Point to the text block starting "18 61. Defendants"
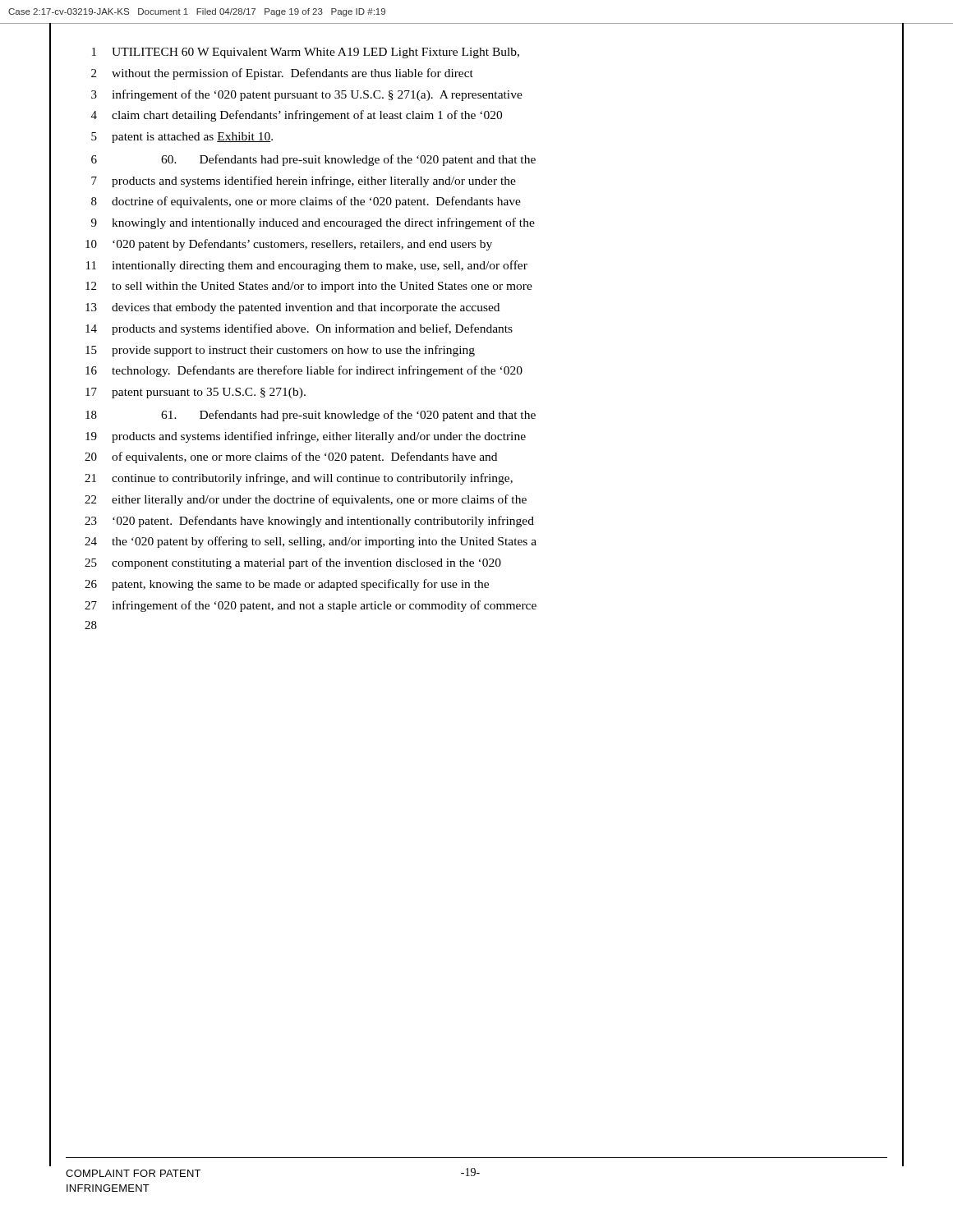 476,520
